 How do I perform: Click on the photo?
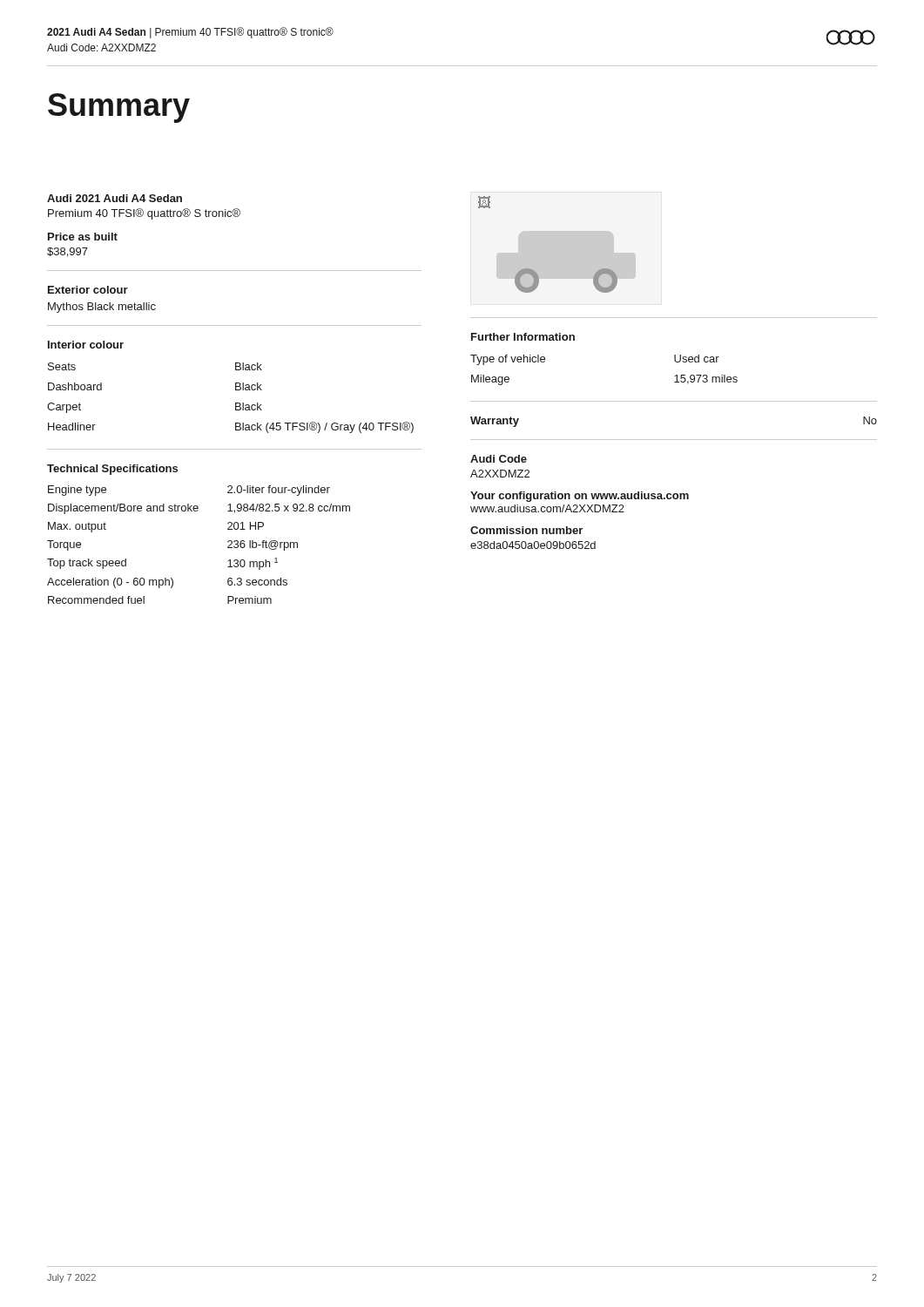[x=566, y=248]
